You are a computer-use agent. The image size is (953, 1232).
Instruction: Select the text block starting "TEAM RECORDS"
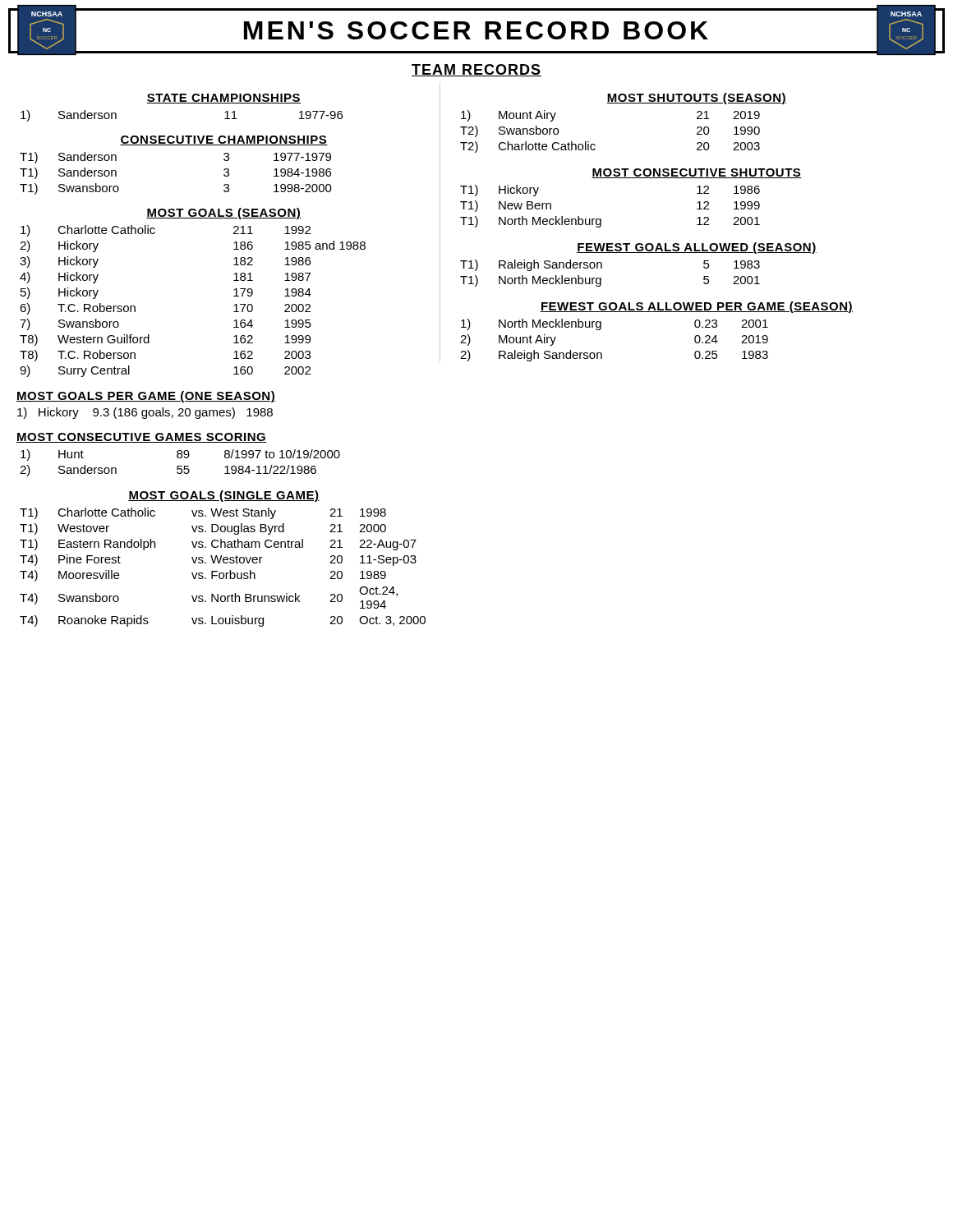pyautogui.click(x=476, y=70)
